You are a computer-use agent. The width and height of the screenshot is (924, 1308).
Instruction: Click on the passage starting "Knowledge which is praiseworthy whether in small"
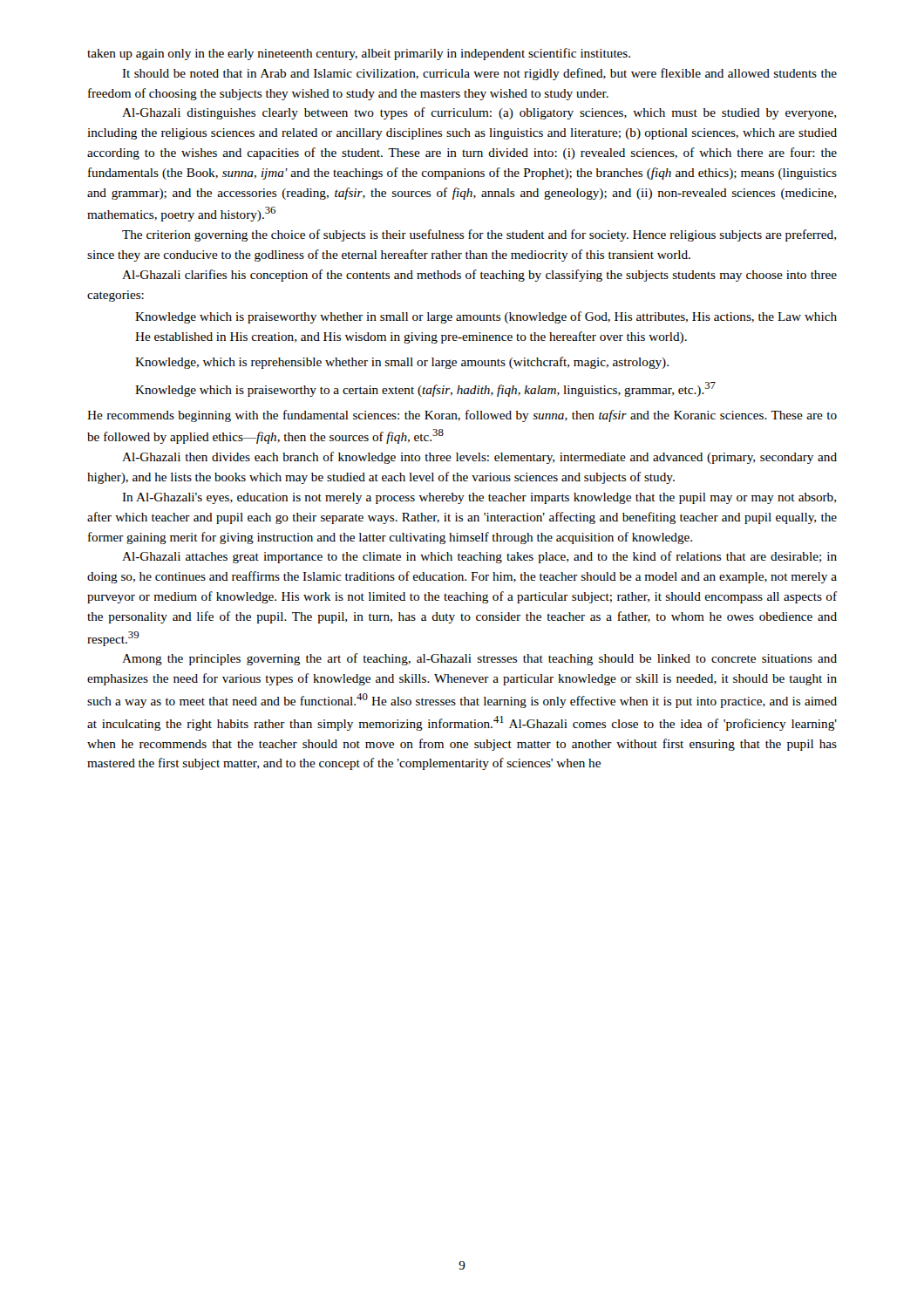click(486, 327)
